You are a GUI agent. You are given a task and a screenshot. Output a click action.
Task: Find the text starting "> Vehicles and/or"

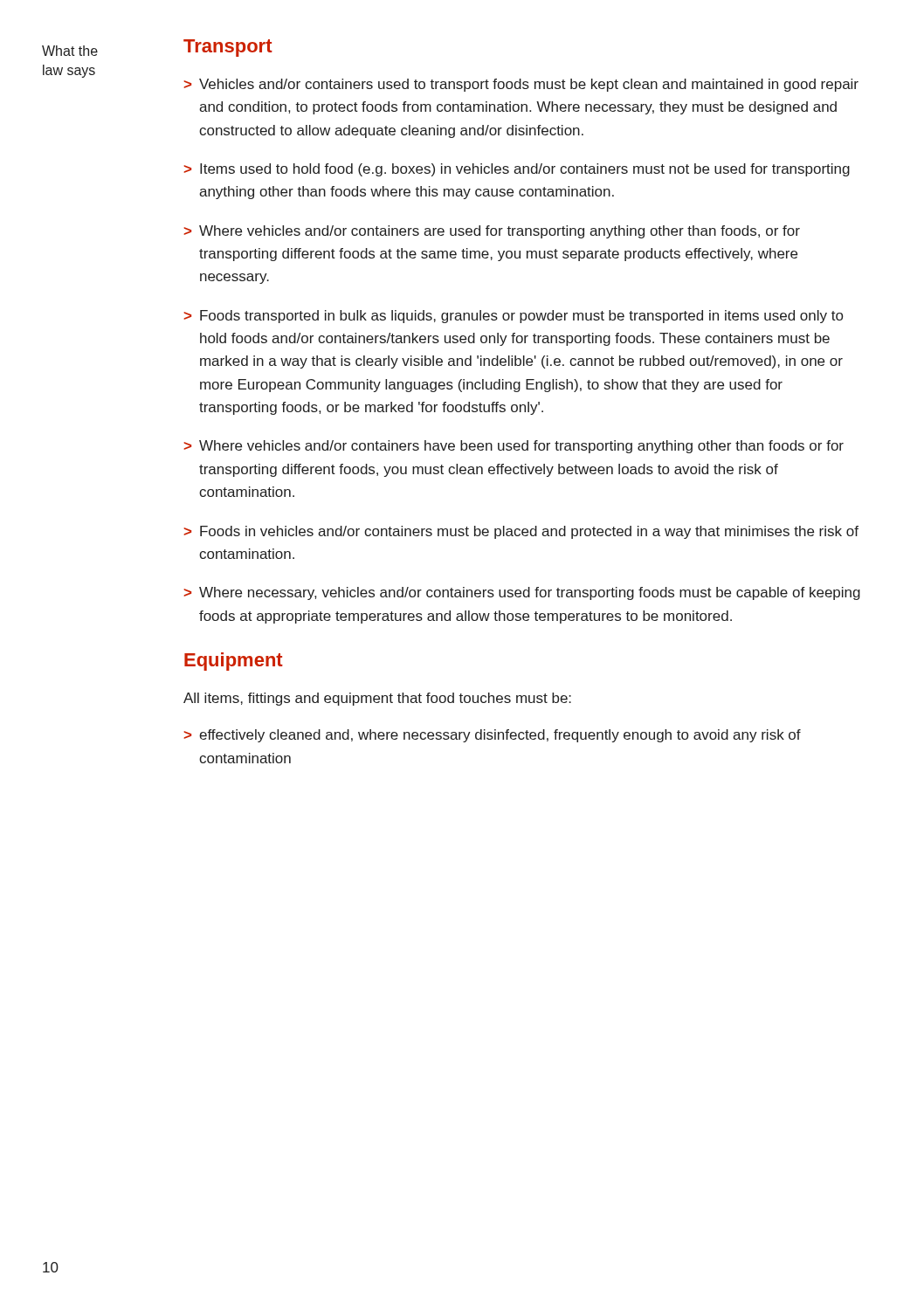[524, 108]
